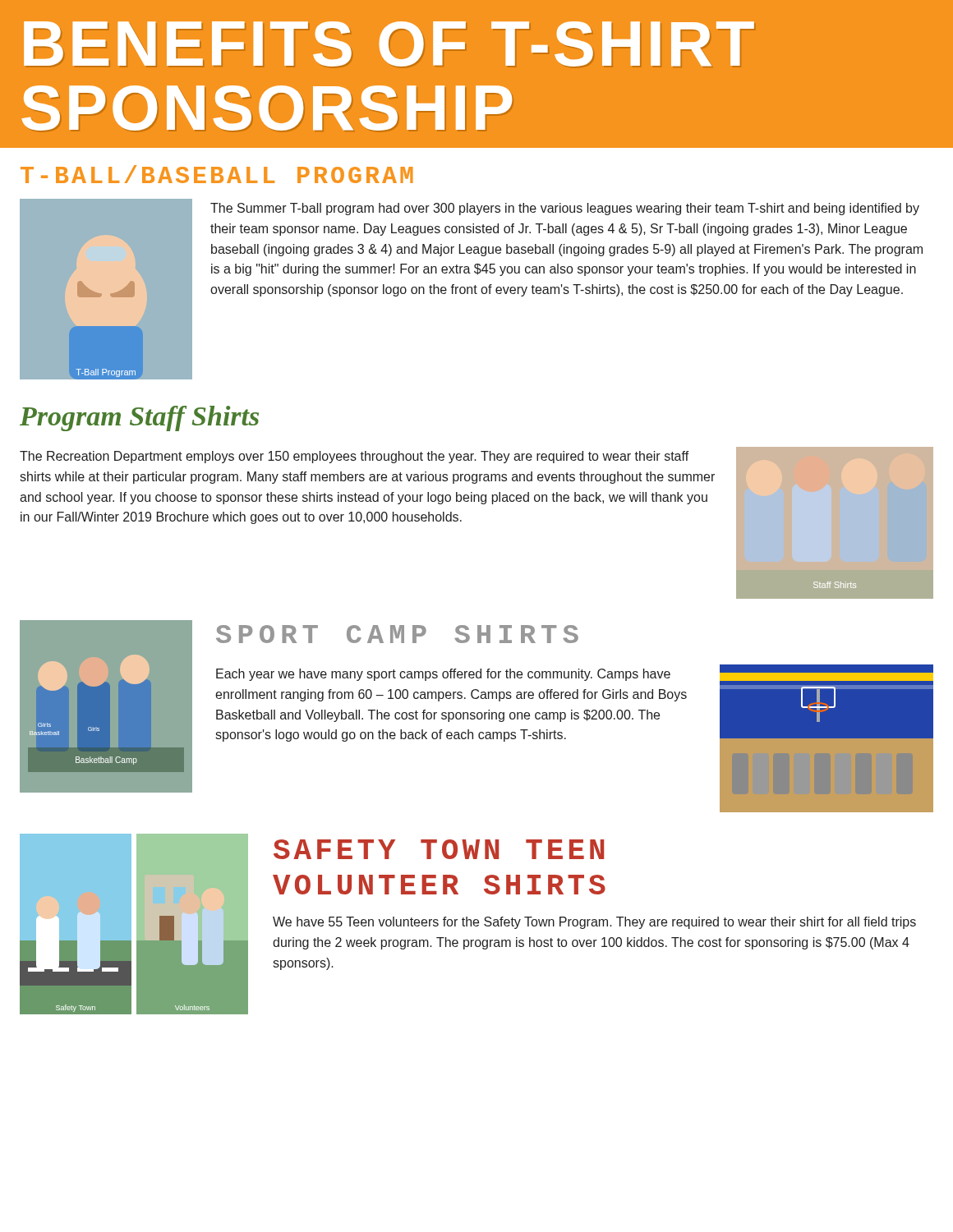Viewport: 953px width, 1232px height.
Task: Navigate to the text starting "Safety Town TeenVolunteer Shirts"
Action: 441,869
